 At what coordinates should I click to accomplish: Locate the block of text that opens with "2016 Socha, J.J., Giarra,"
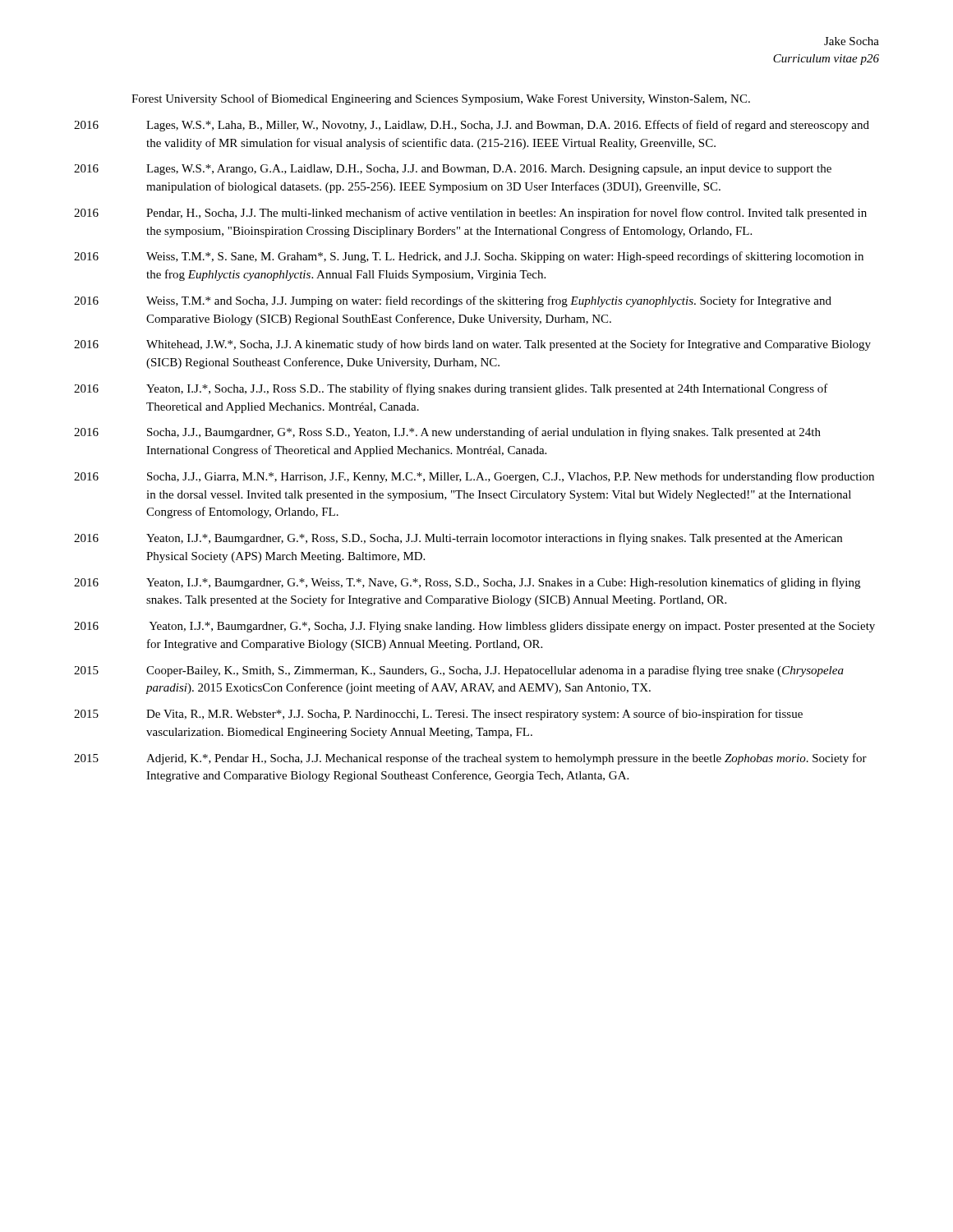[x=476, y=495]
